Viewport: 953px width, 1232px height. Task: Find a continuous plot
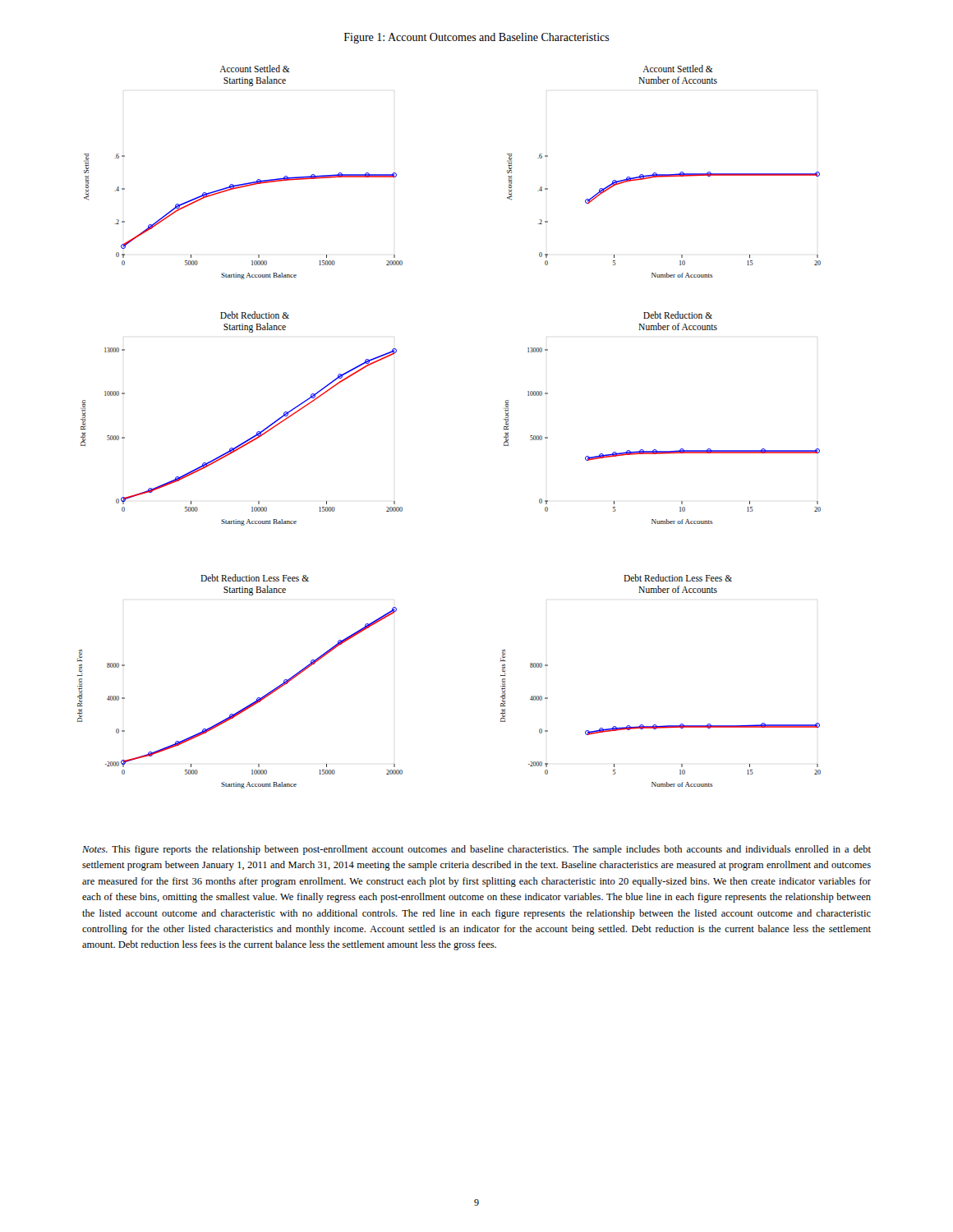(x=476, y=439)
